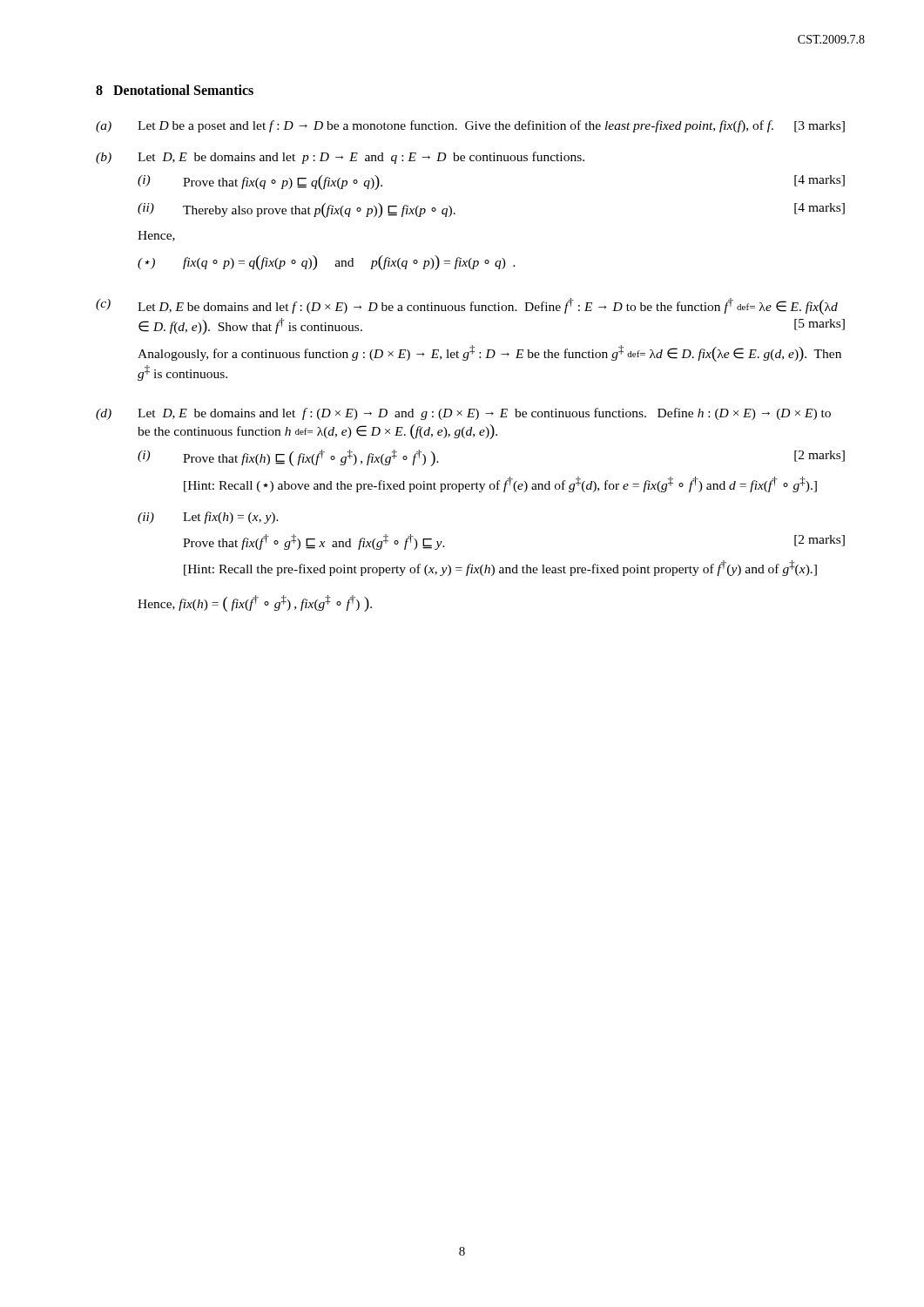This screenshot has height=1307, width=924.
Task: Point to "8 Denotational Semantics"
Action: (x=175, y=90)
